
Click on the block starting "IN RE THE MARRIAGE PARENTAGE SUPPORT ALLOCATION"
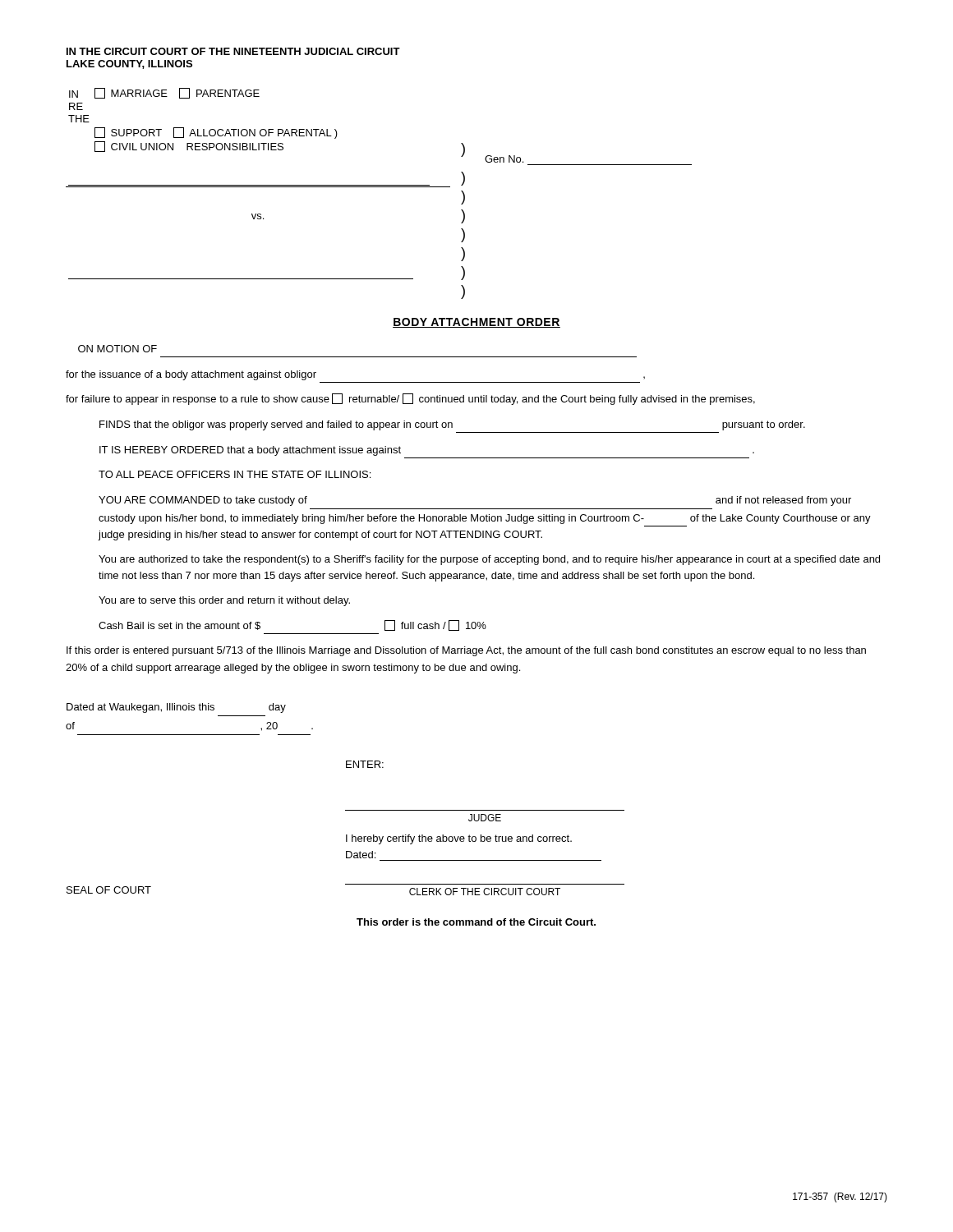pyautogui.click(x=476, y=193)
